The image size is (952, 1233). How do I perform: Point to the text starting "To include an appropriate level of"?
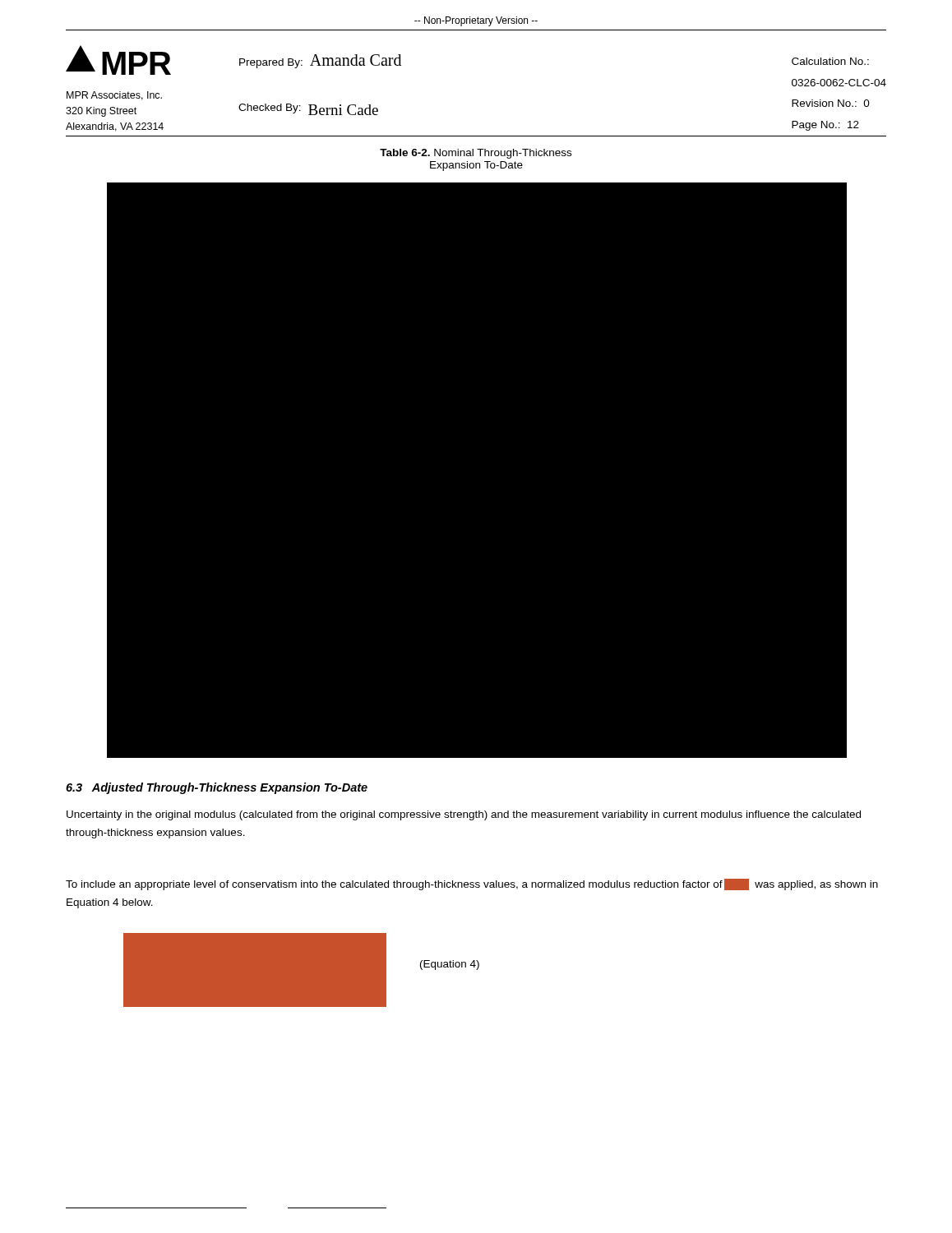click(472, 893)
